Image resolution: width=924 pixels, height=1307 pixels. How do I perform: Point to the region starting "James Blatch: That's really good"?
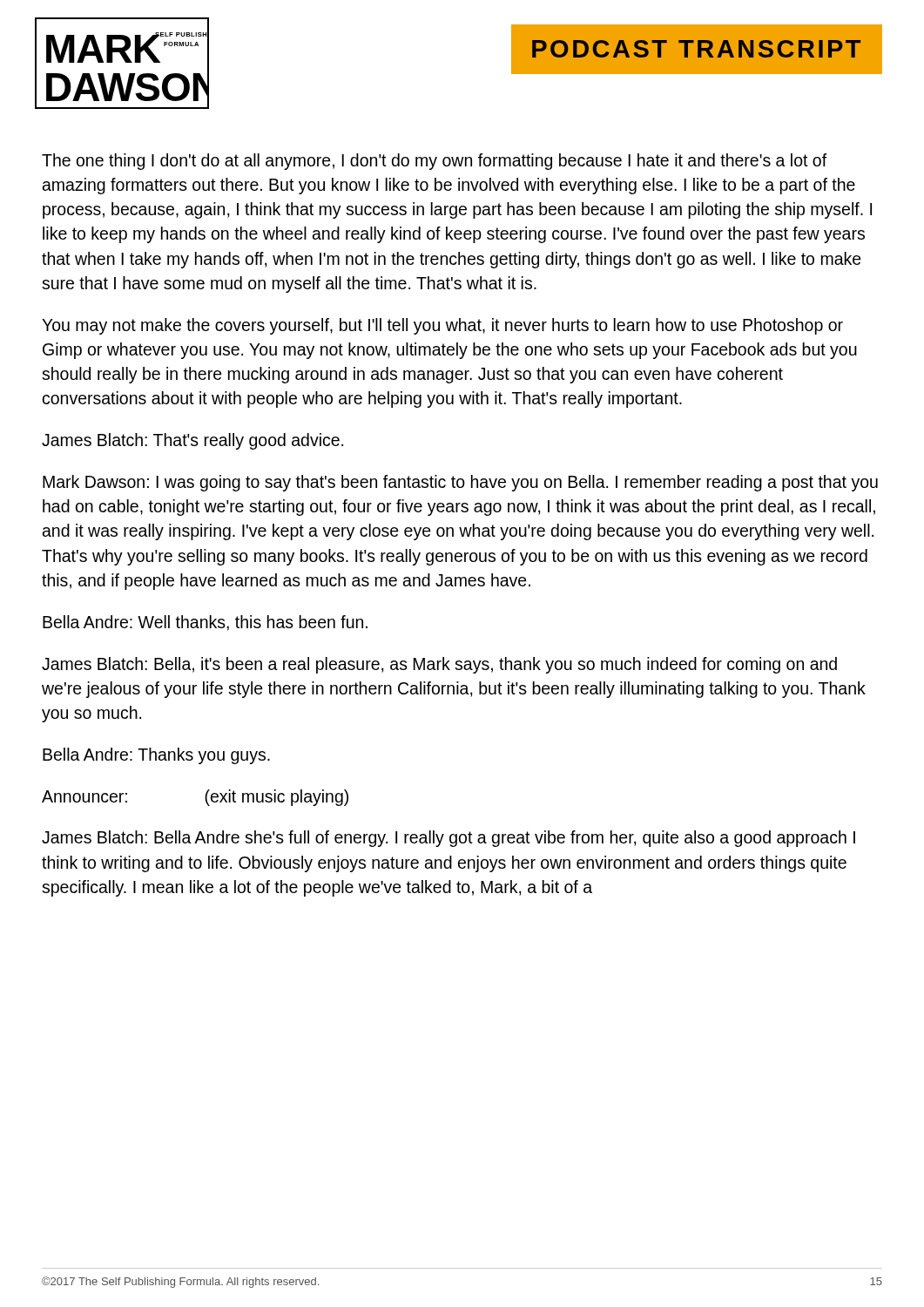(x=192, y=441)
